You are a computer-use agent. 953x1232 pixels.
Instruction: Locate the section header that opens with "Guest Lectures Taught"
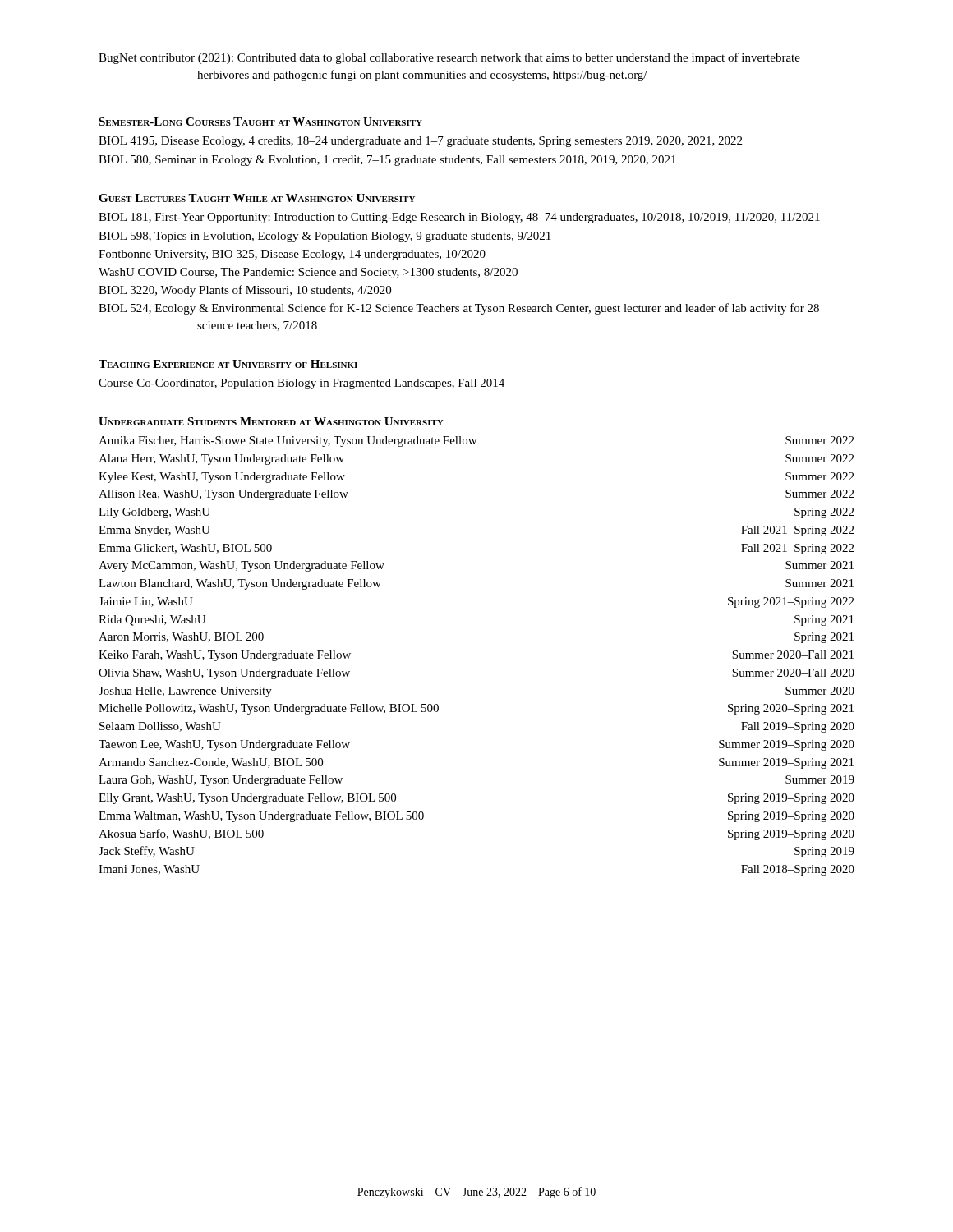pyautogui.click(x=257, y=198)
